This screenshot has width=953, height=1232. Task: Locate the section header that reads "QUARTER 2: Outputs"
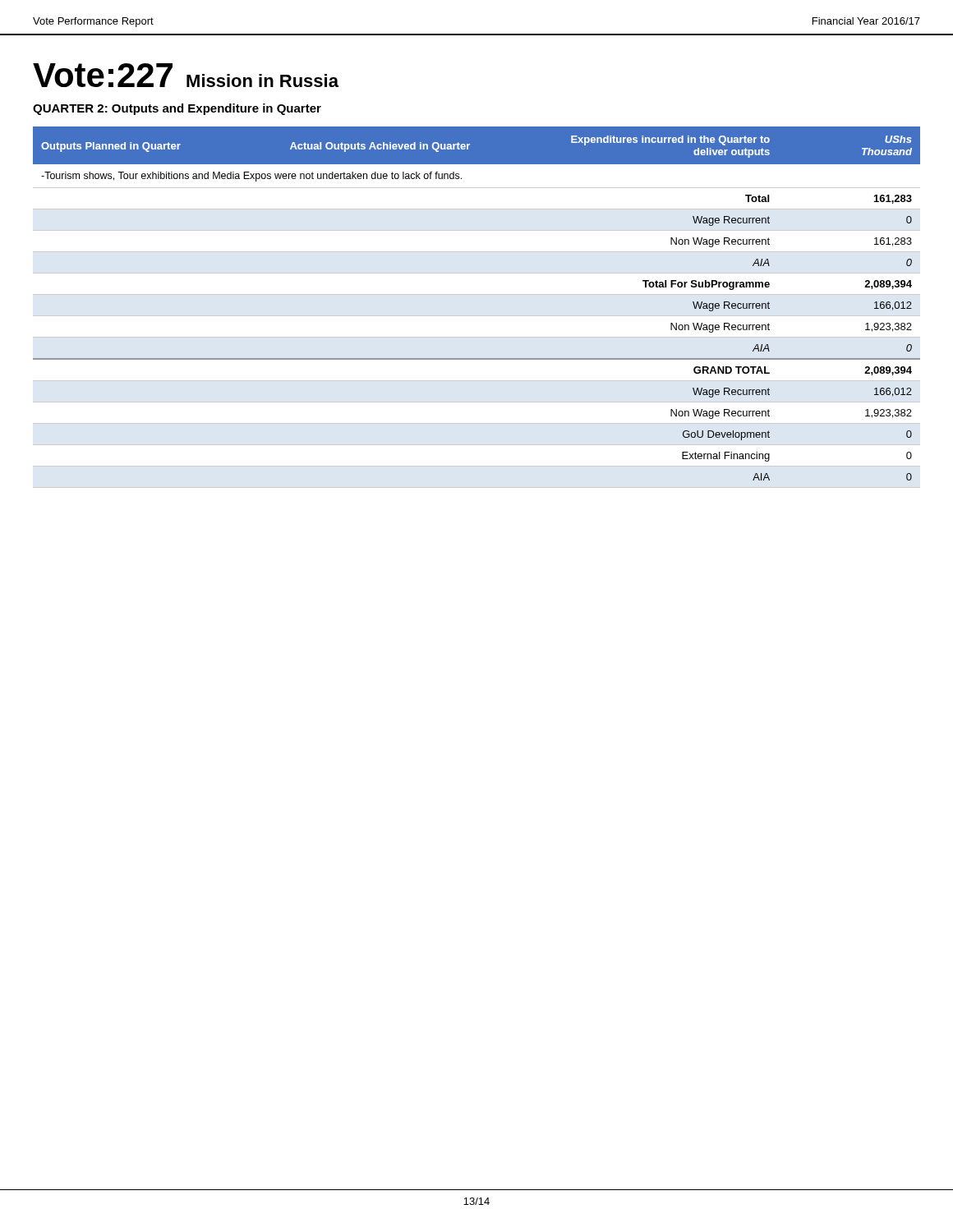tap(177, 108)
